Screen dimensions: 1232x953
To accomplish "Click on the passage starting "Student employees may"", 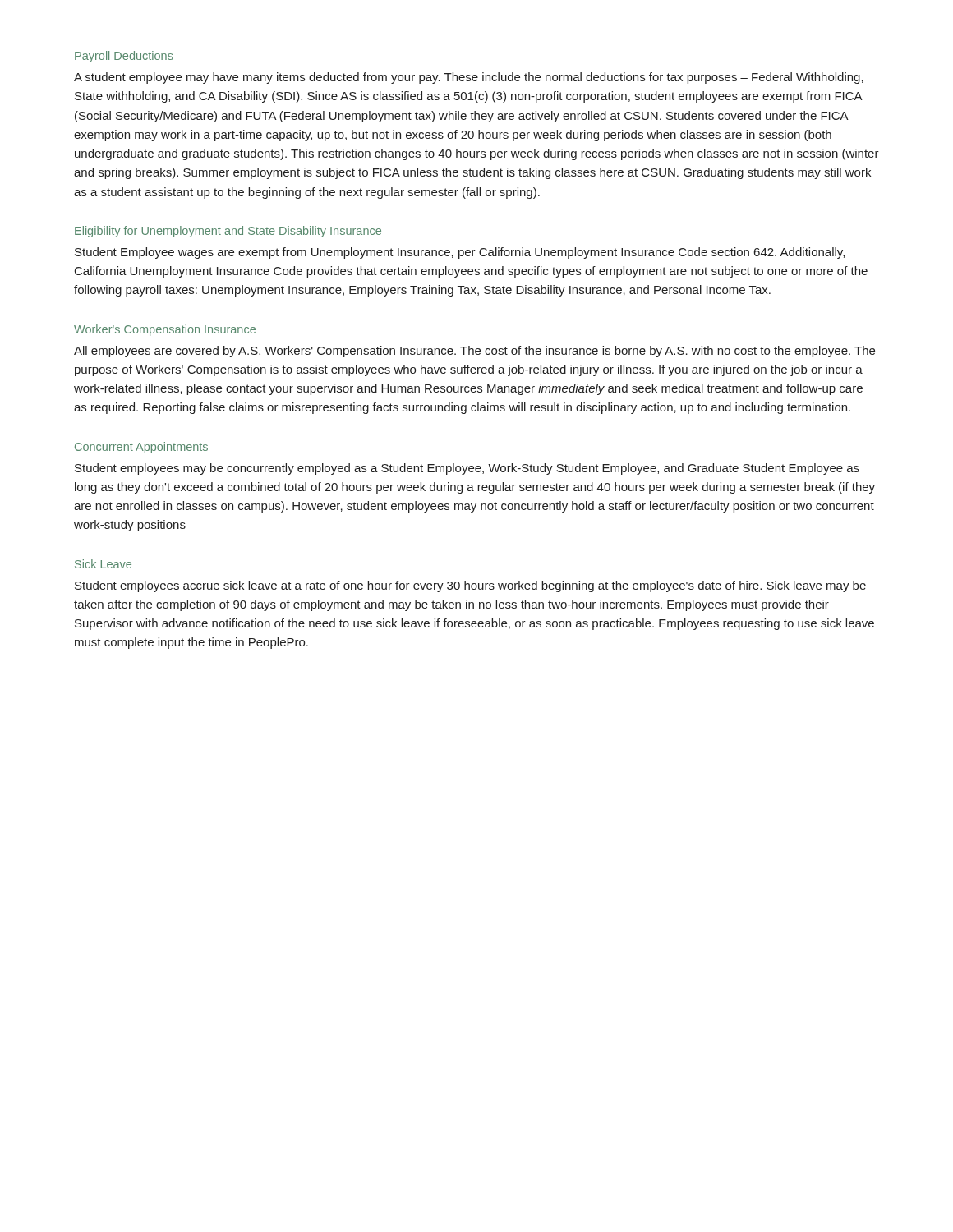I will pos(474,496).
